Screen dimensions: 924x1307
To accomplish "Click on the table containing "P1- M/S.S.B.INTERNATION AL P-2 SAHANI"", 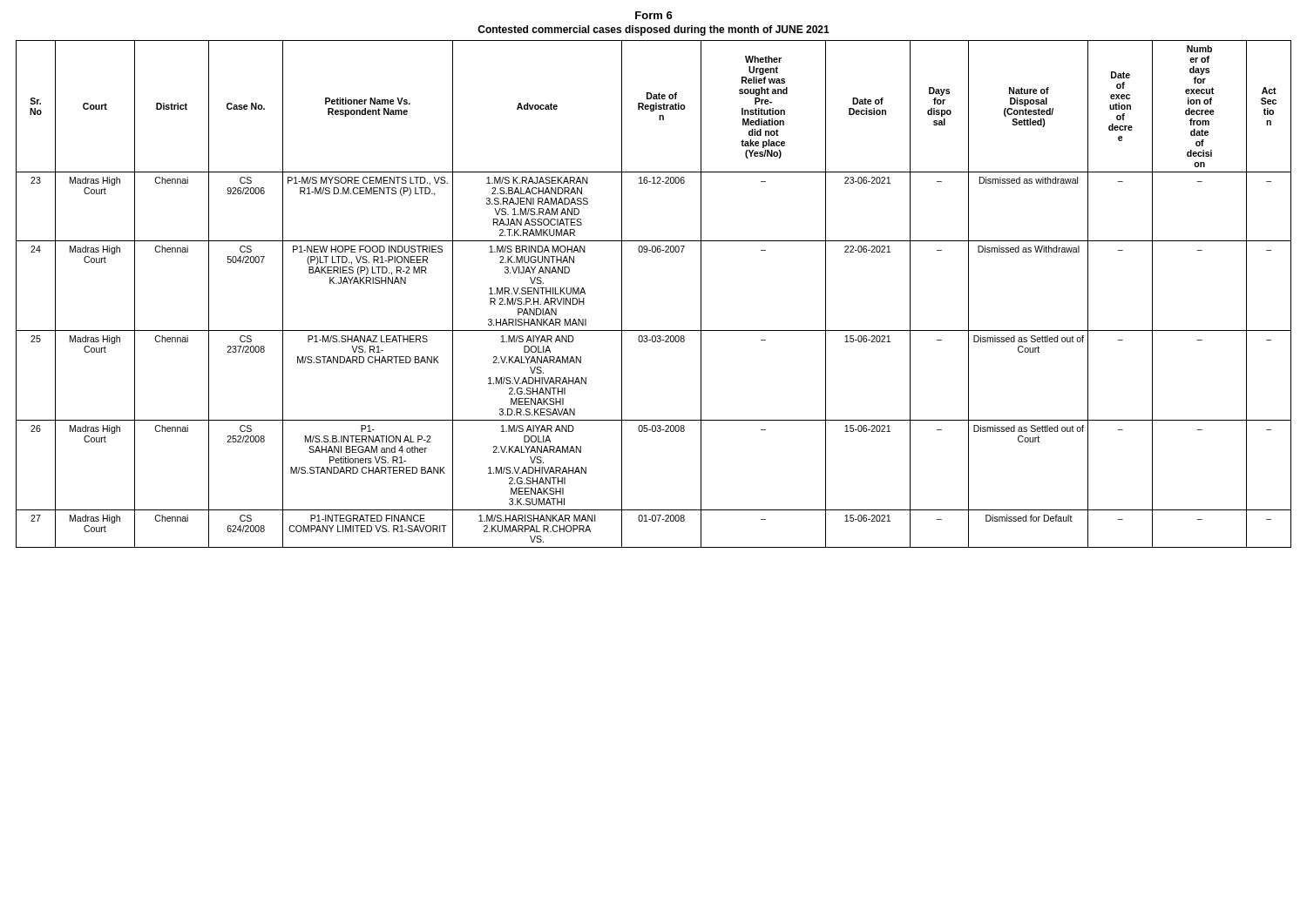I will 654,294.
